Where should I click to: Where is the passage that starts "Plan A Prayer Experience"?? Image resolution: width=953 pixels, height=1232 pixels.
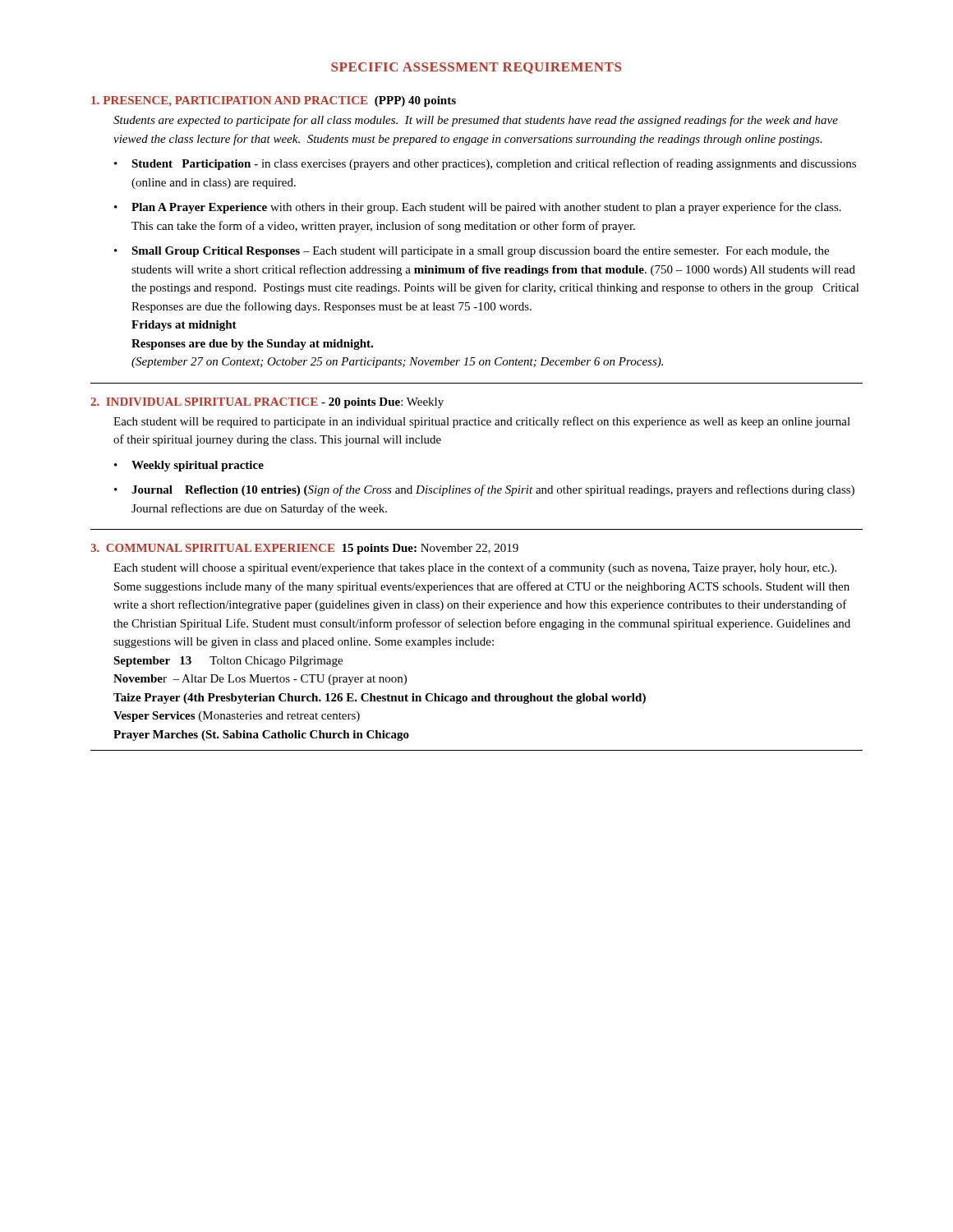point(488,216)
